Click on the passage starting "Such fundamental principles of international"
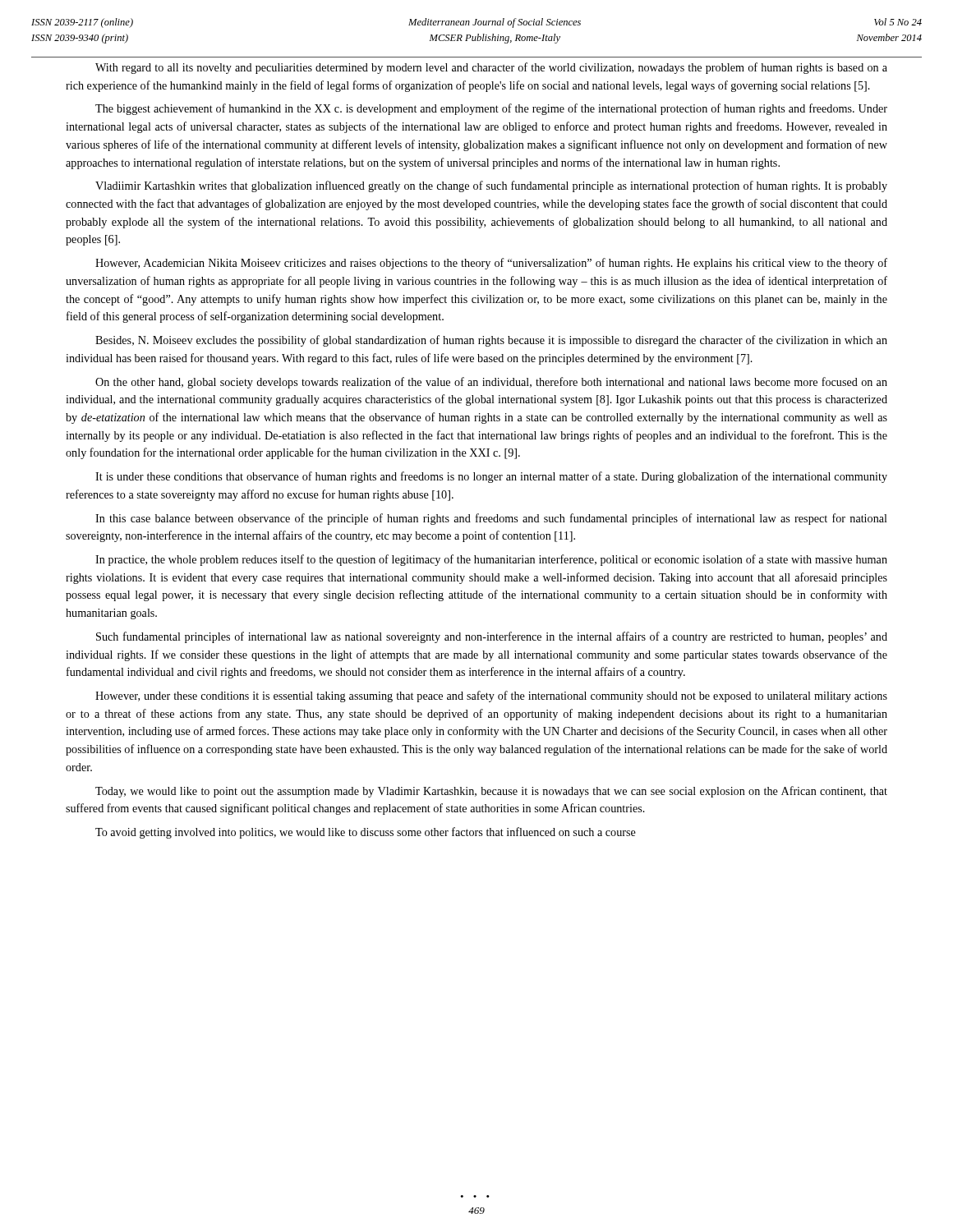953x1232 pixels. pyautogui.click(x=476, y=654)
